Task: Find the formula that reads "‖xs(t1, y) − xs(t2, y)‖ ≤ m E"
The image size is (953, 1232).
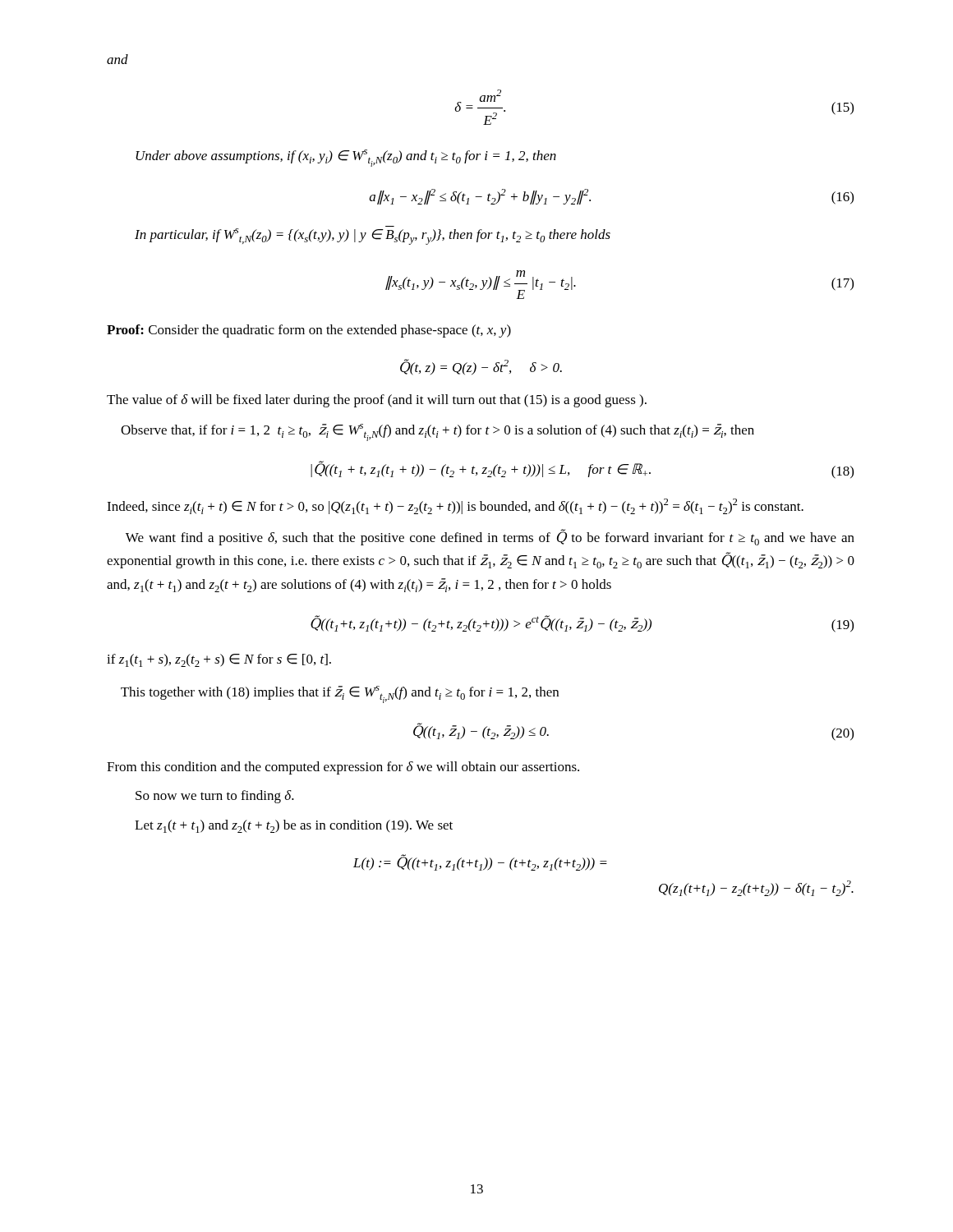Action: pos(486,284)
